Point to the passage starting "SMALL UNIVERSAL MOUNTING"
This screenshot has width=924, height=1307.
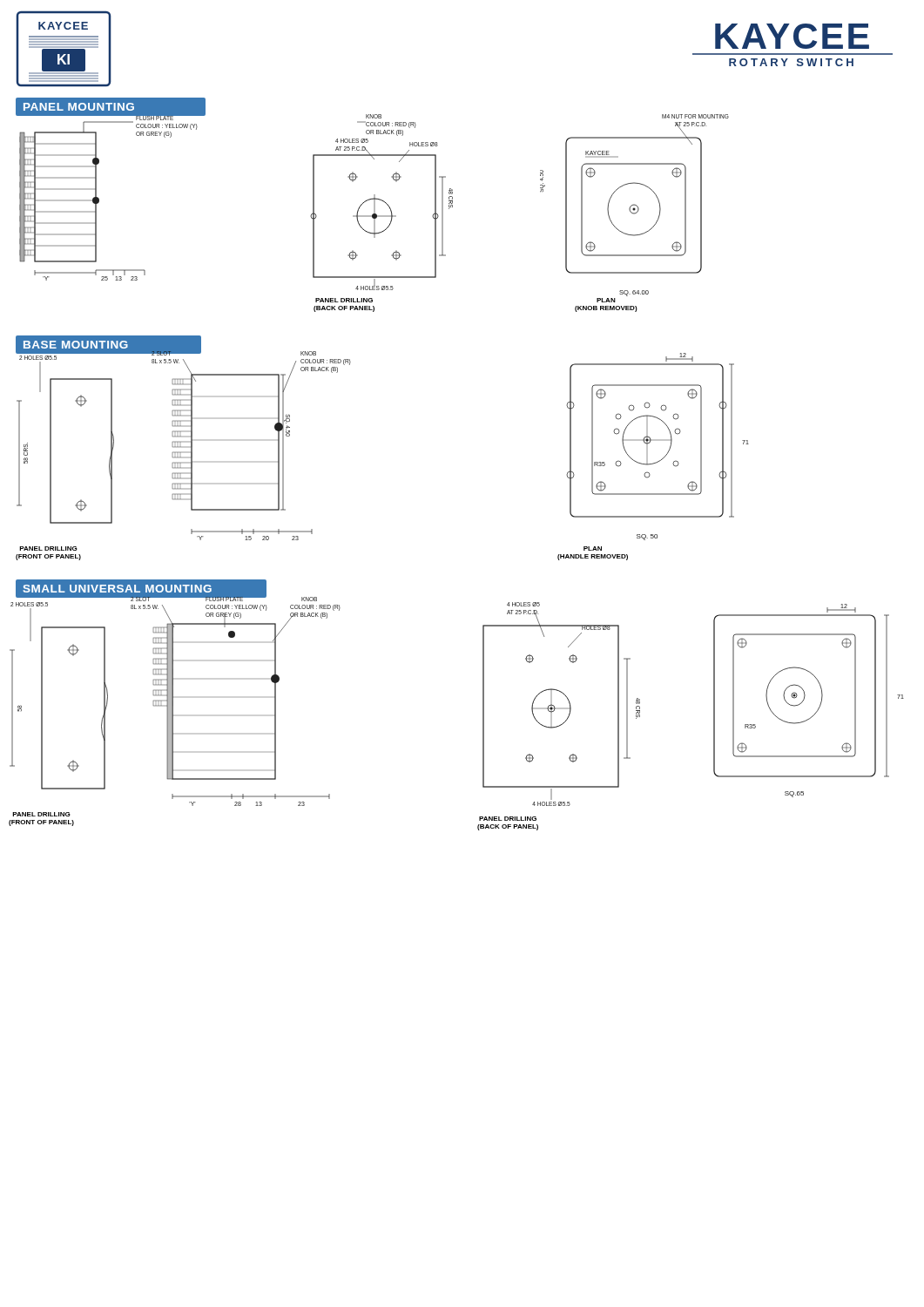(118, 589)
